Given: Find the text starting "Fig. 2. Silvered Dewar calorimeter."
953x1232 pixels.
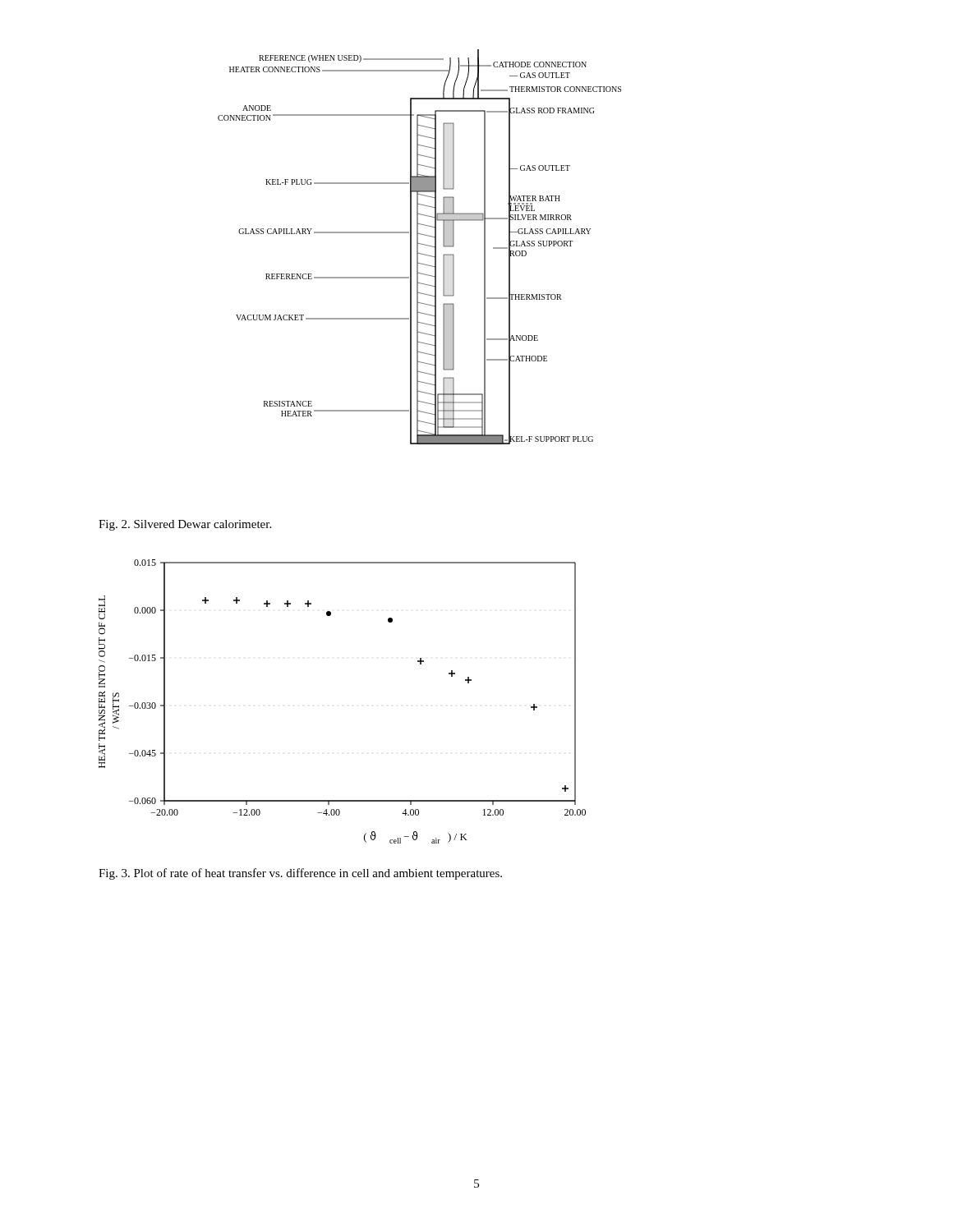Looking at the screenshot, I should 185,524.
